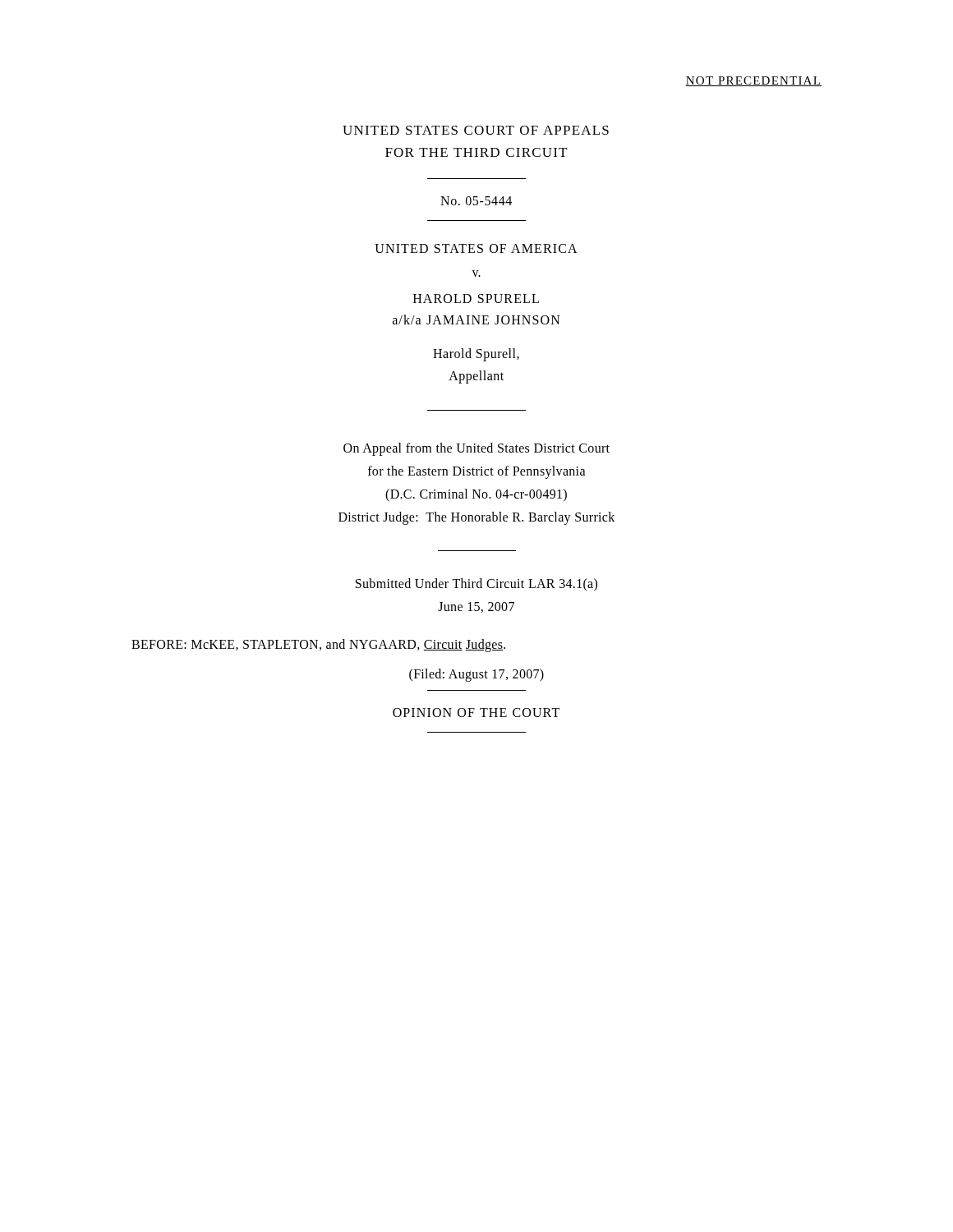
Task: Point to the passage starting "OPINION OF THE COURT"
Action: click(x=476, y=713)
